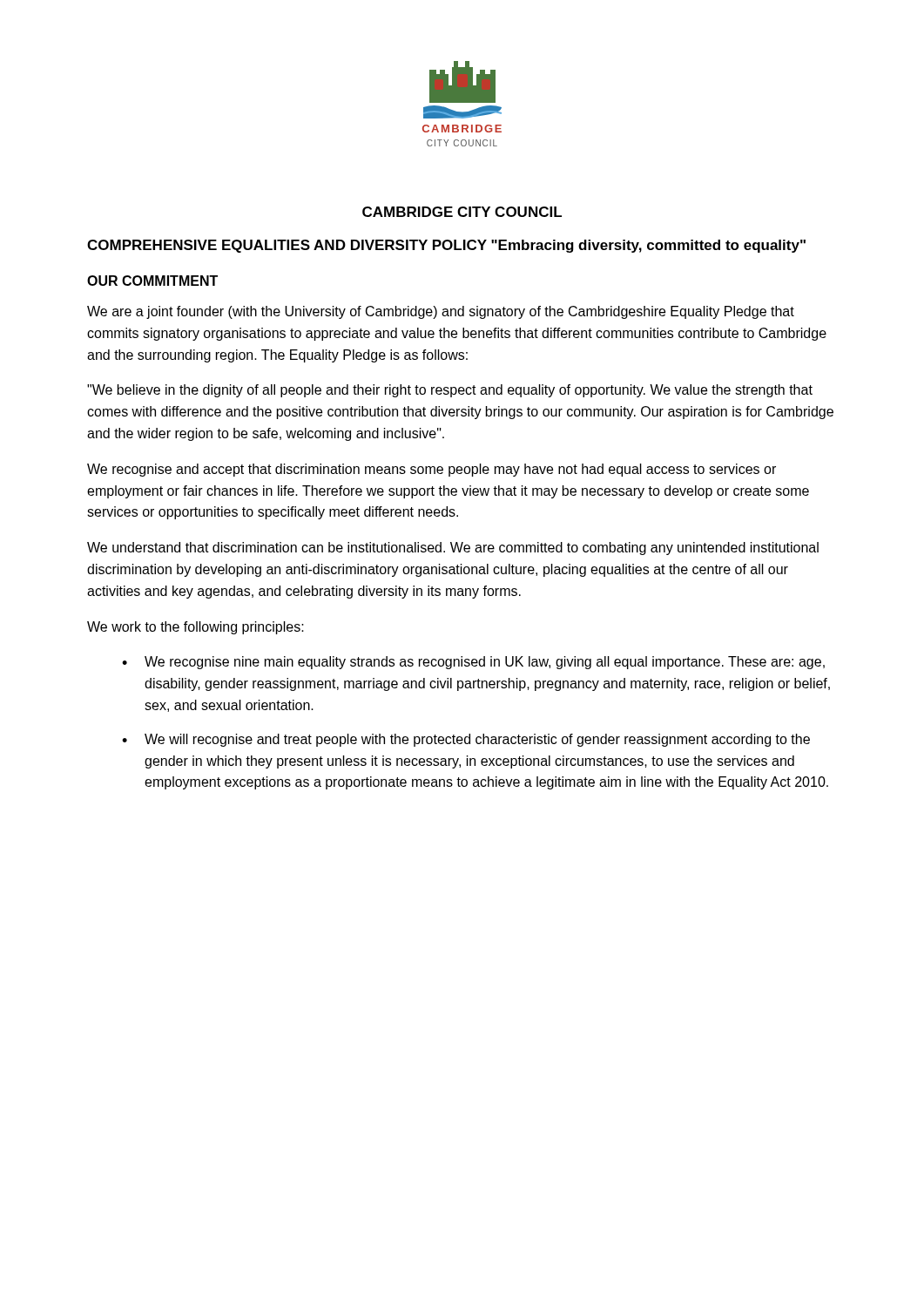Click on the list item with the text "• We will recognise and treat people"
This screenshot has height=1307, width=924.
479,761
